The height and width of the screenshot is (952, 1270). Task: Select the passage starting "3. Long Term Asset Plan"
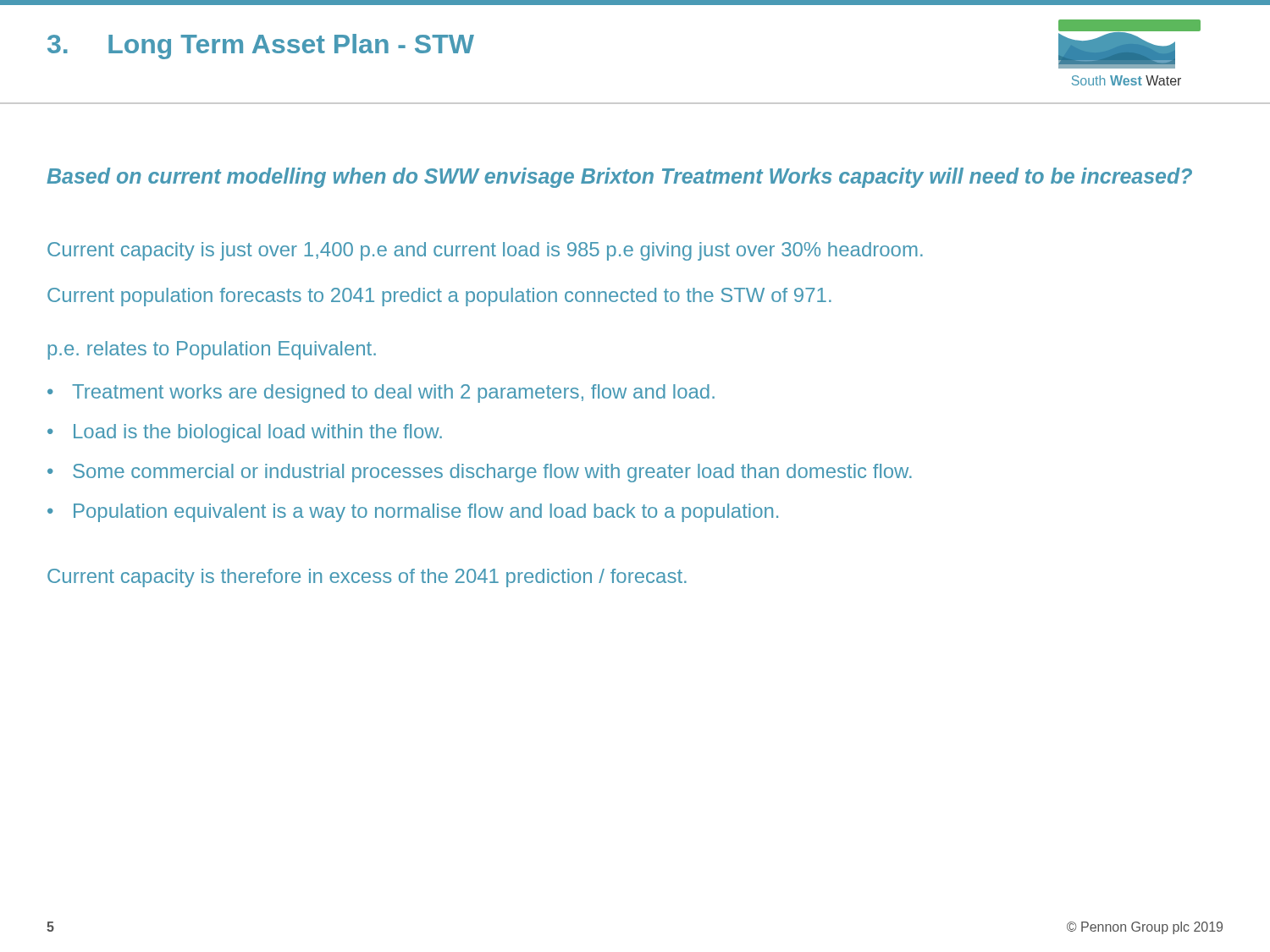(x=260, y=44)
